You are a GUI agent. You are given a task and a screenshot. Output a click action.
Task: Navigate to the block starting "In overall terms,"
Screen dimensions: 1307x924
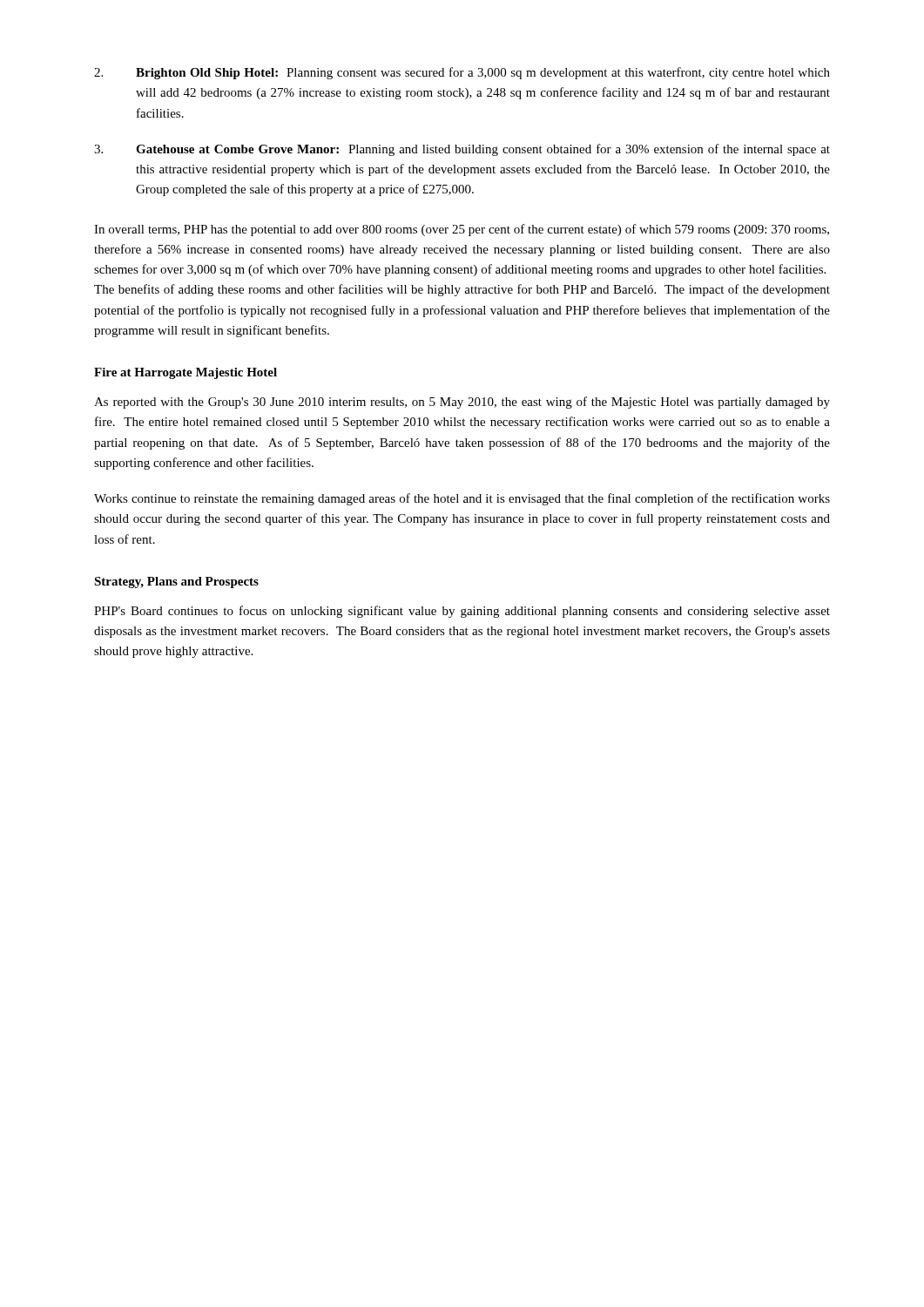click(x=462, y=279)
